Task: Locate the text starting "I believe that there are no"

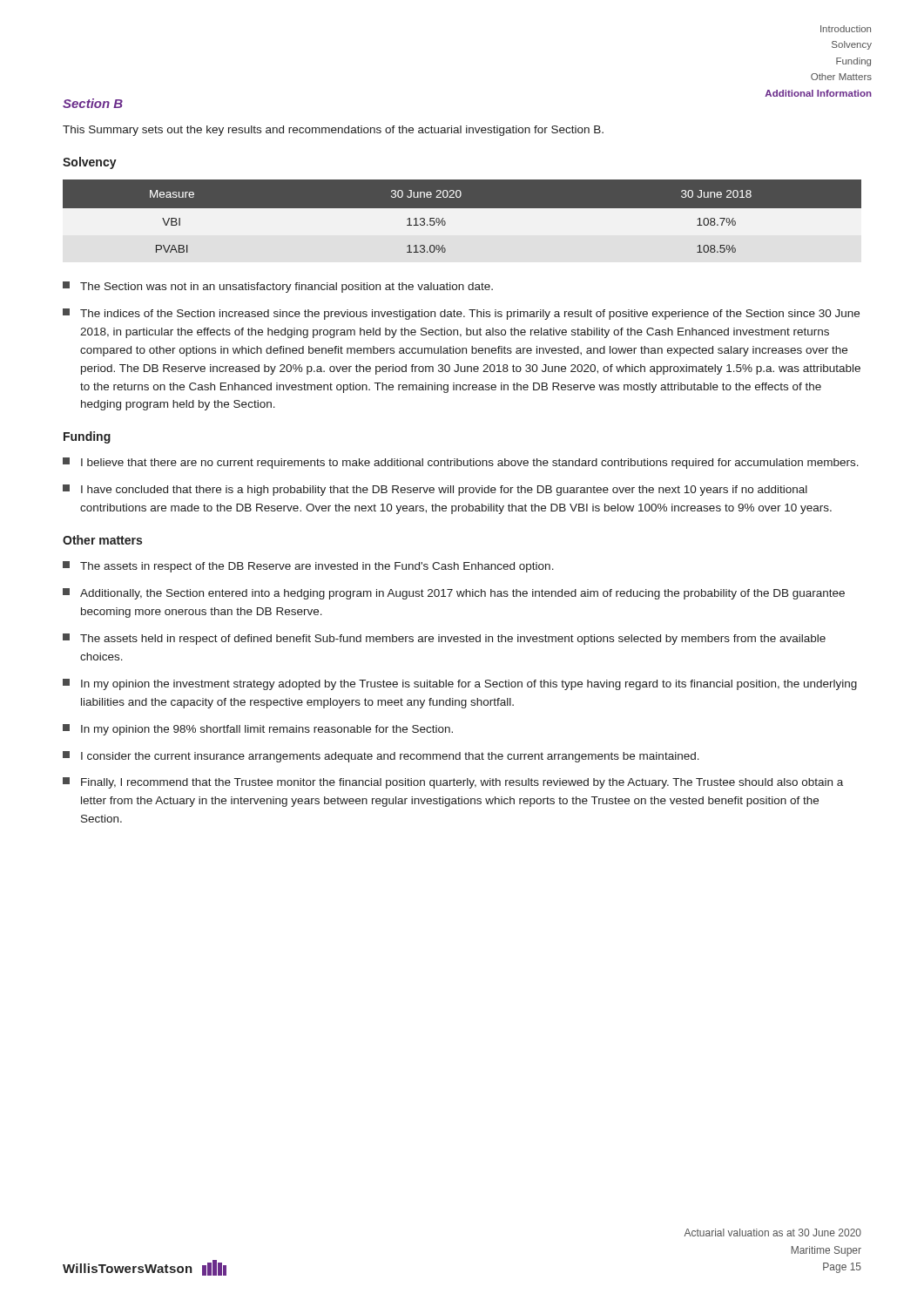Action: pyautogui.click(x=462, y=463)
